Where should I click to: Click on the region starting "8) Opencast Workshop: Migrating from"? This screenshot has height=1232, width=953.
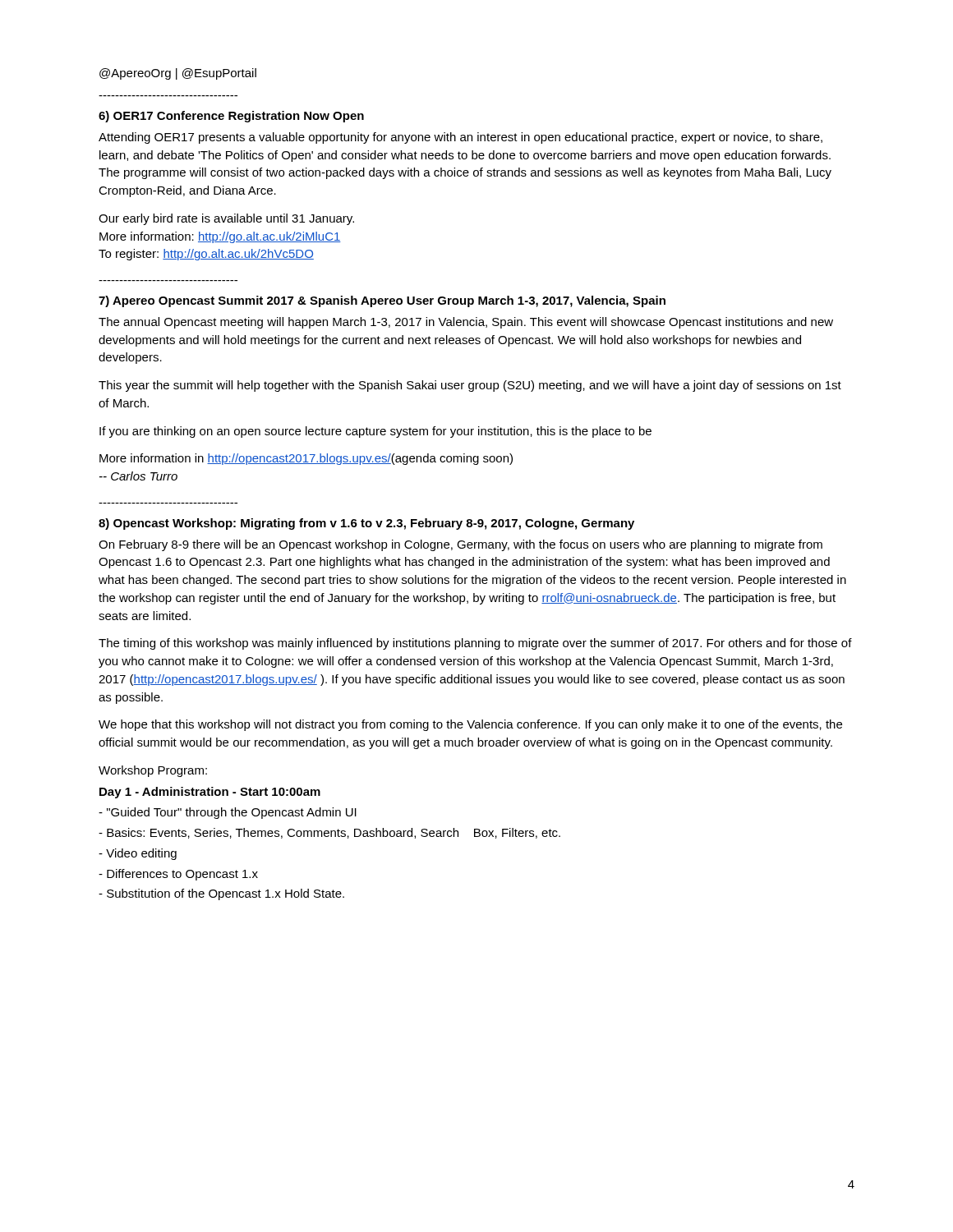click(367, 523)
